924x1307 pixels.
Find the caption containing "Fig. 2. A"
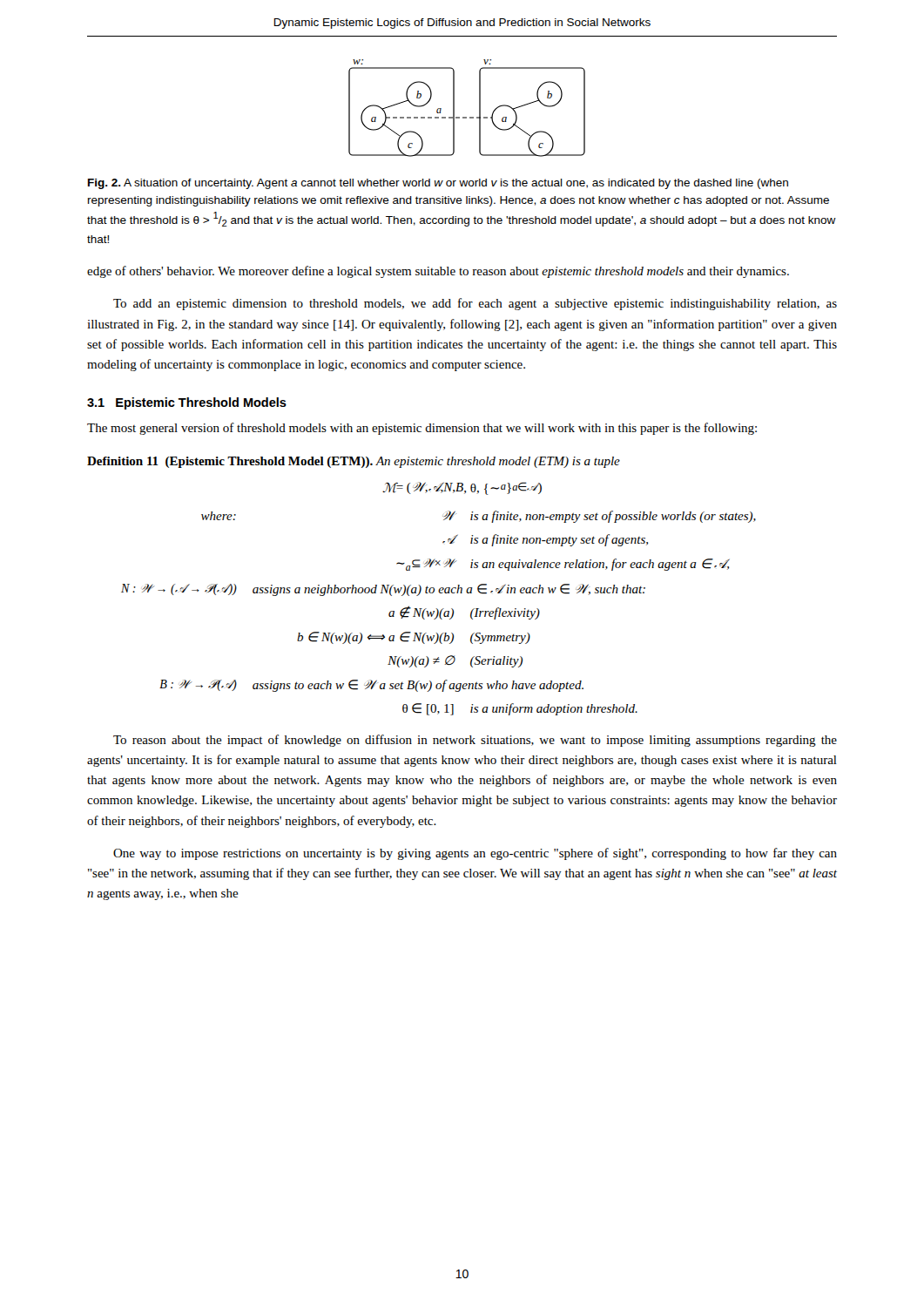461,211
